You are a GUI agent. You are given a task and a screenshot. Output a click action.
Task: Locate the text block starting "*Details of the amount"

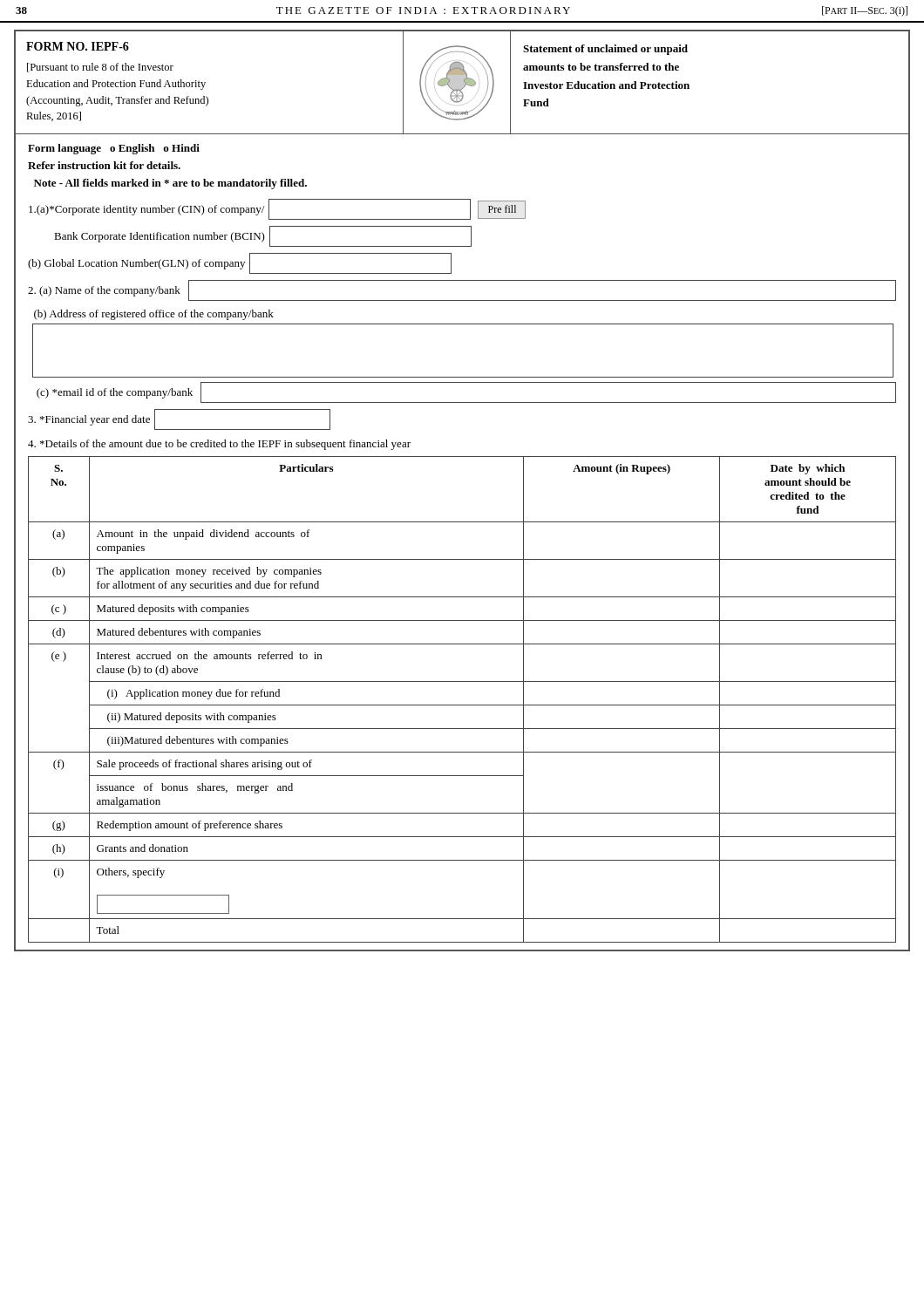click(x=219, y=443)
